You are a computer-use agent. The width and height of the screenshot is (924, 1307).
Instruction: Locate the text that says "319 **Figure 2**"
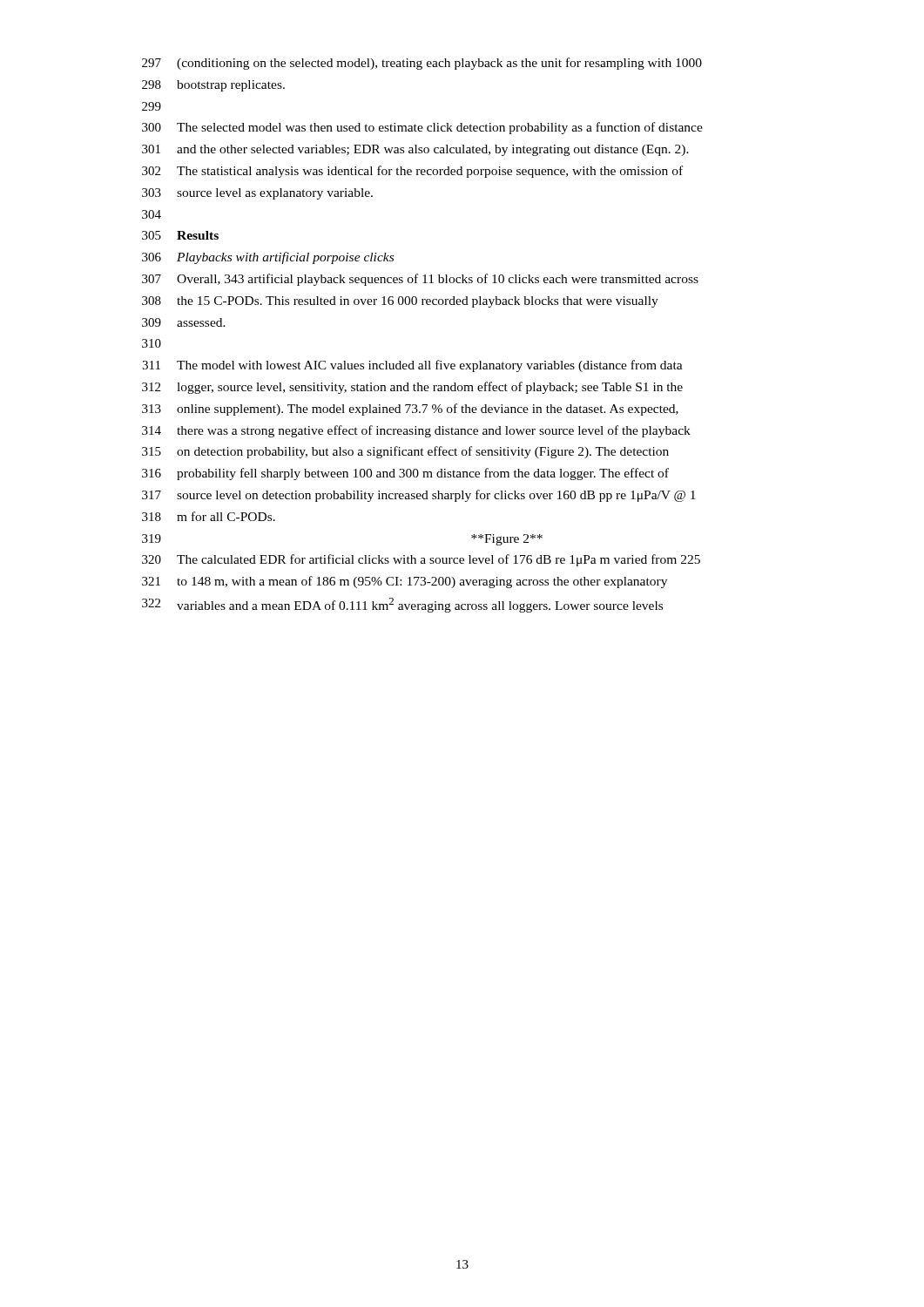(x=475, y=538)
